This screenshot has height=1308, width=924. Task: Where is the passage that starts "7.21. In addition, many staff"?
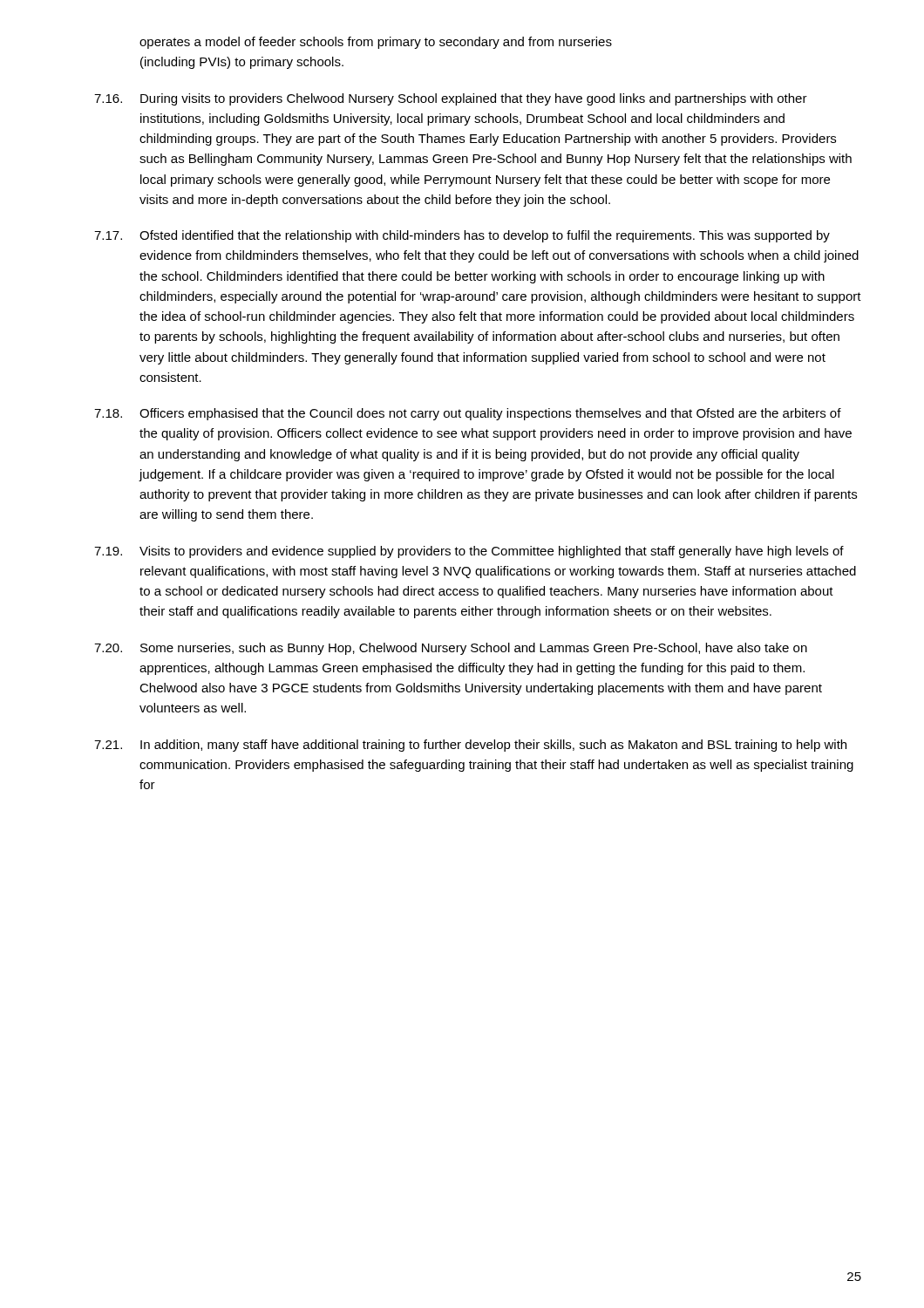point(478,764)
